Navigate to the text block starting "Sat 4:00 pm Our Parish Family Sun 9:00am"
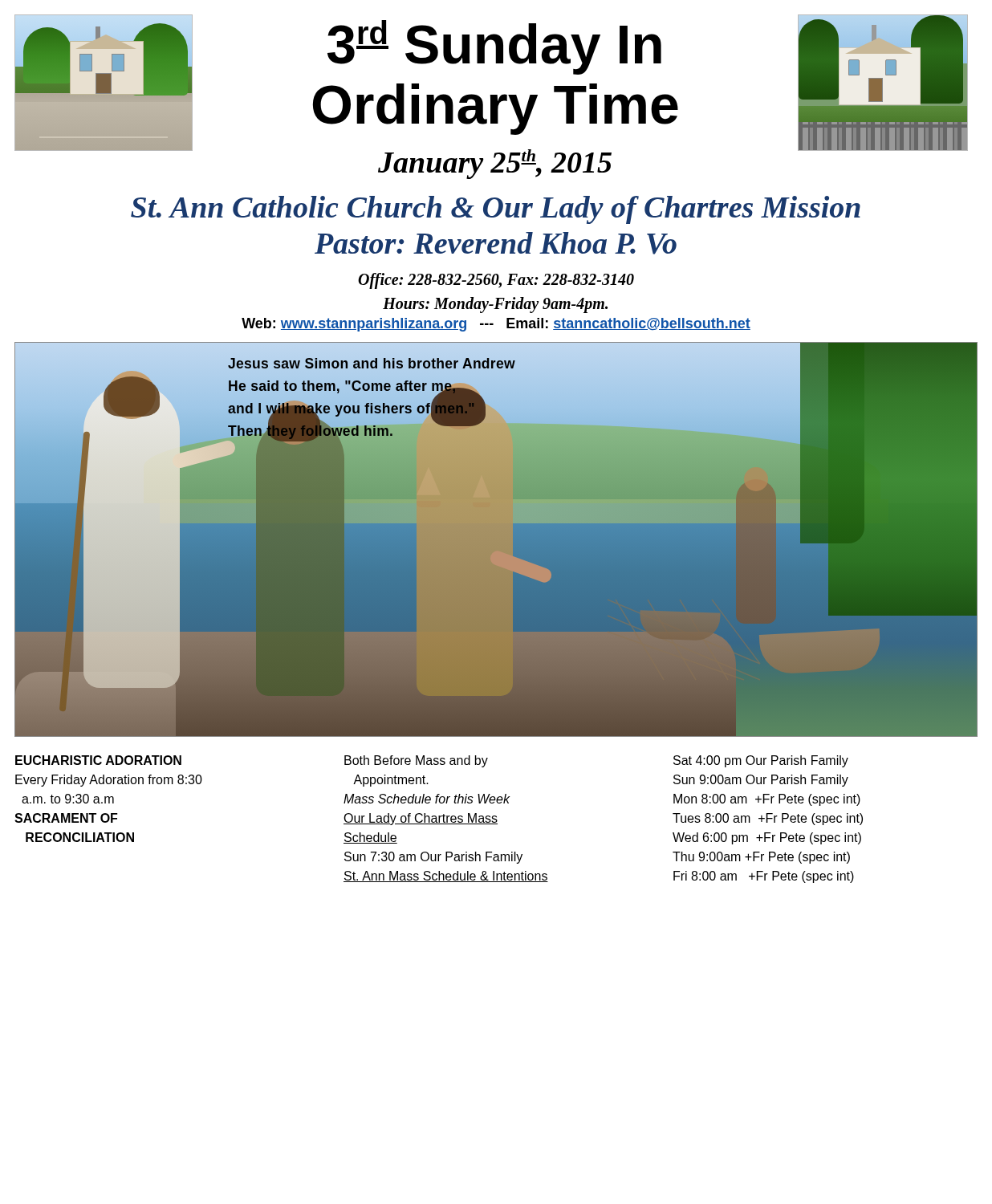 pyautogui.click(x=768, y=818)
